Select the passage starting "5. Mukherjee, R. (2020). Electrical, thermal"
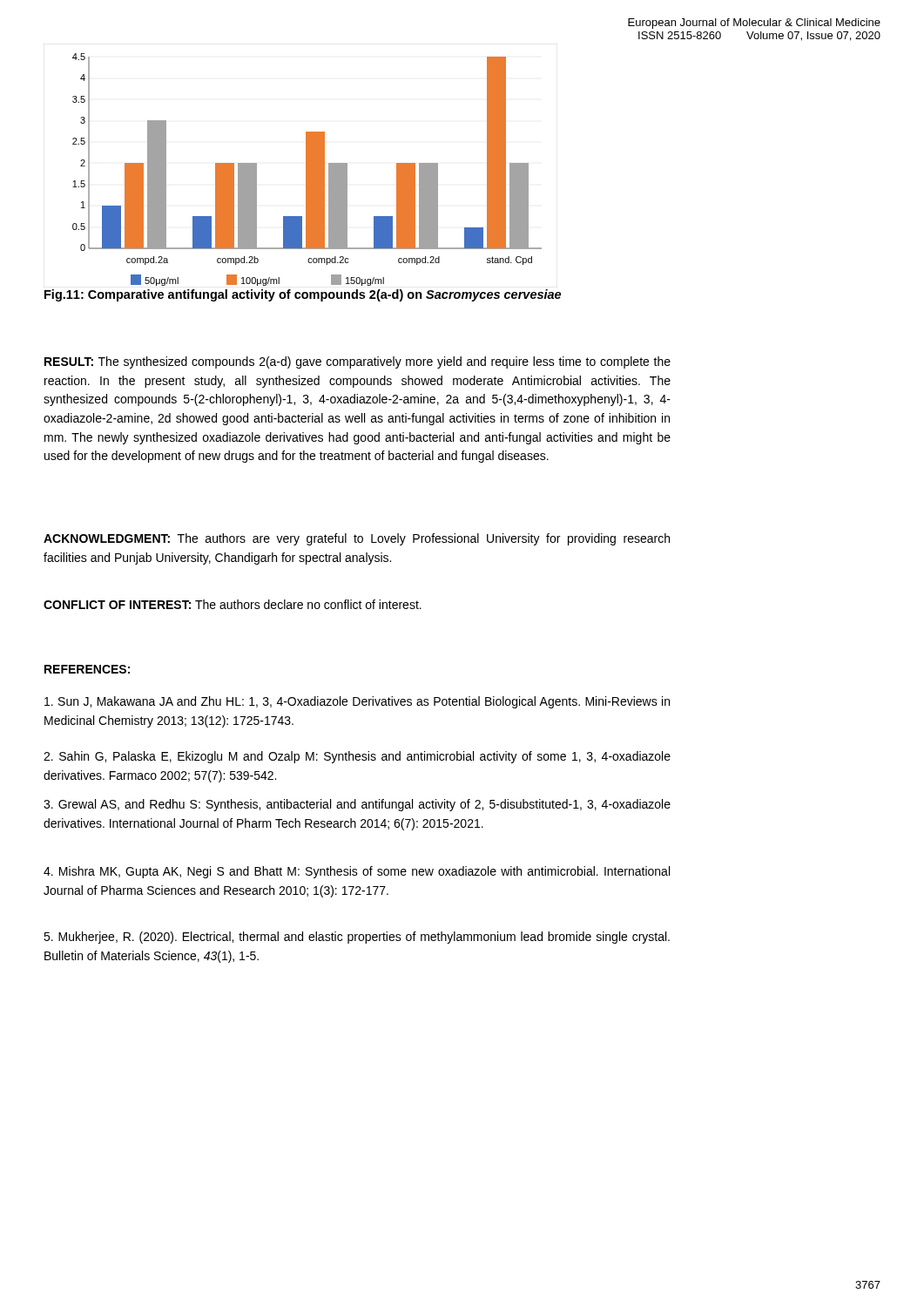 click(x=357, y=946)
